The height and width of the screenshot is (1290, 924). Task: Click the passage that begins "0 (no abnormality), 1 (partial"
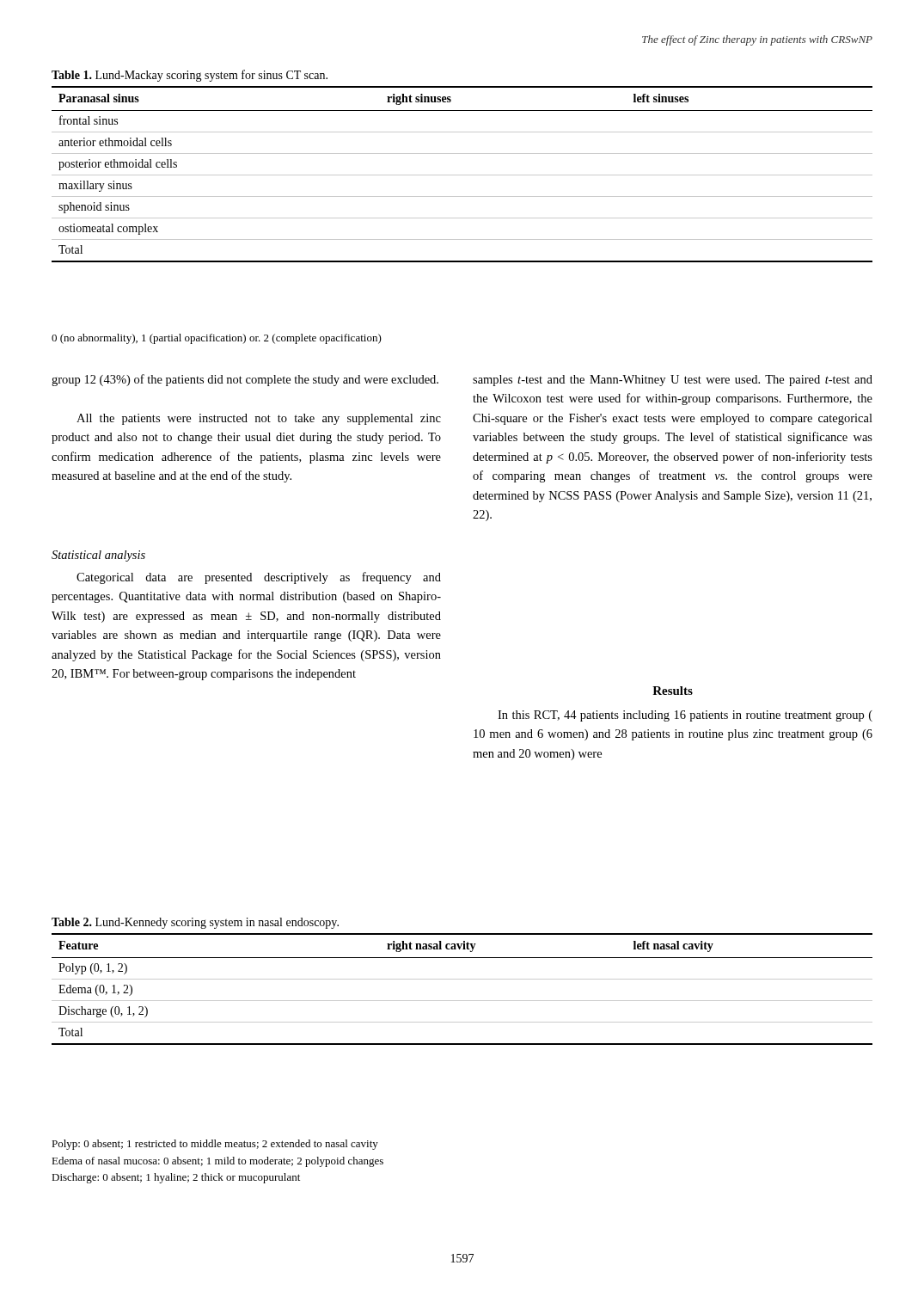click(216, 338)
